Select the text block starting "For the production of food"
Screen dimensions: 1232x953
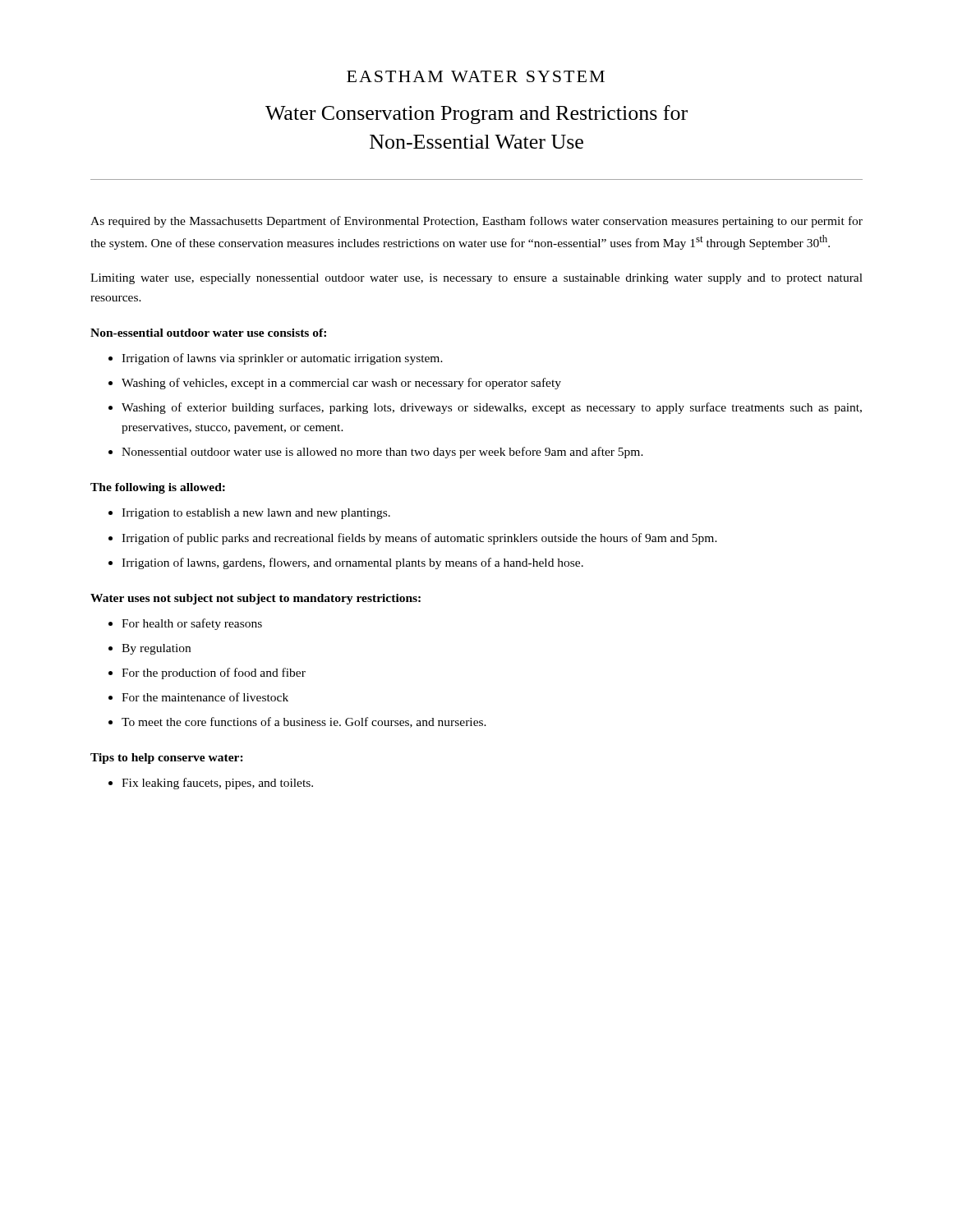click(x=214, y=672)
